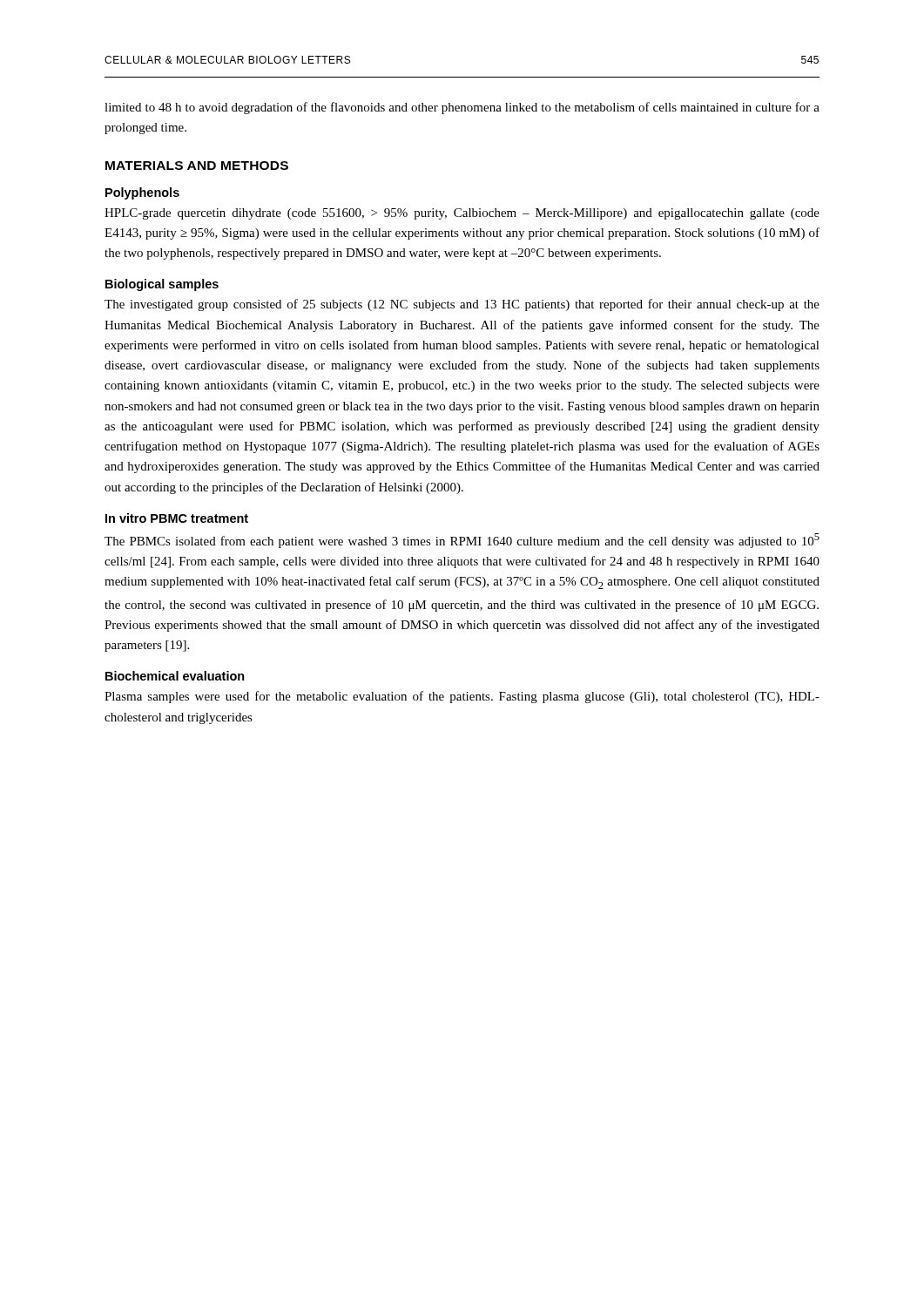Point to the region starting "limited to 48 h to avoid degradation of"

point(462,118)
